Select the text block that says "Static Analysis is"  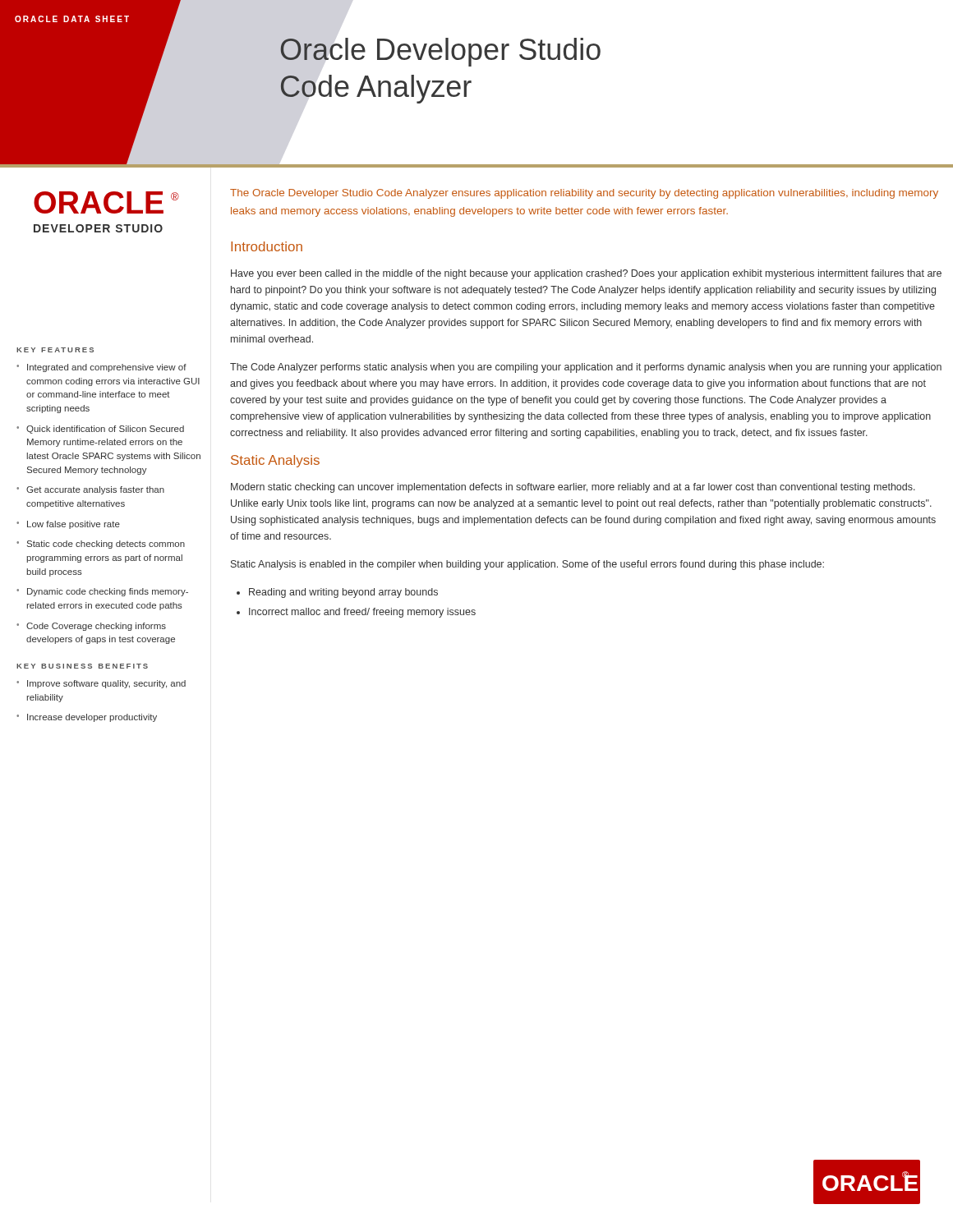pyautogui.click(x=527, y=564)
